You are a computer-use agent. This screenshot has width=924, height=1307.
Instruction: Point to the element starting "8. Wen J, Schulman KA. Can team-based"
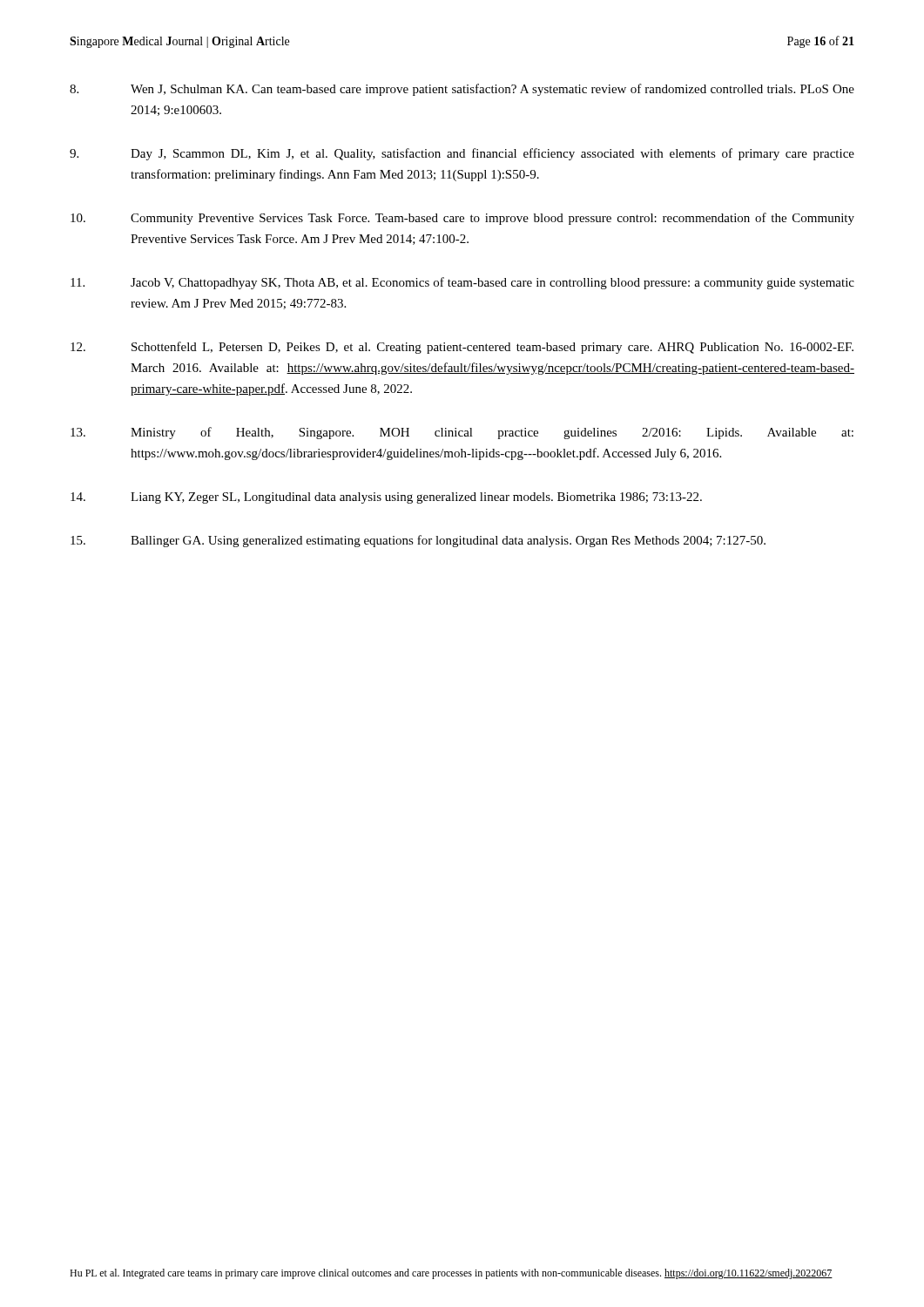click(x=462, y=99)
